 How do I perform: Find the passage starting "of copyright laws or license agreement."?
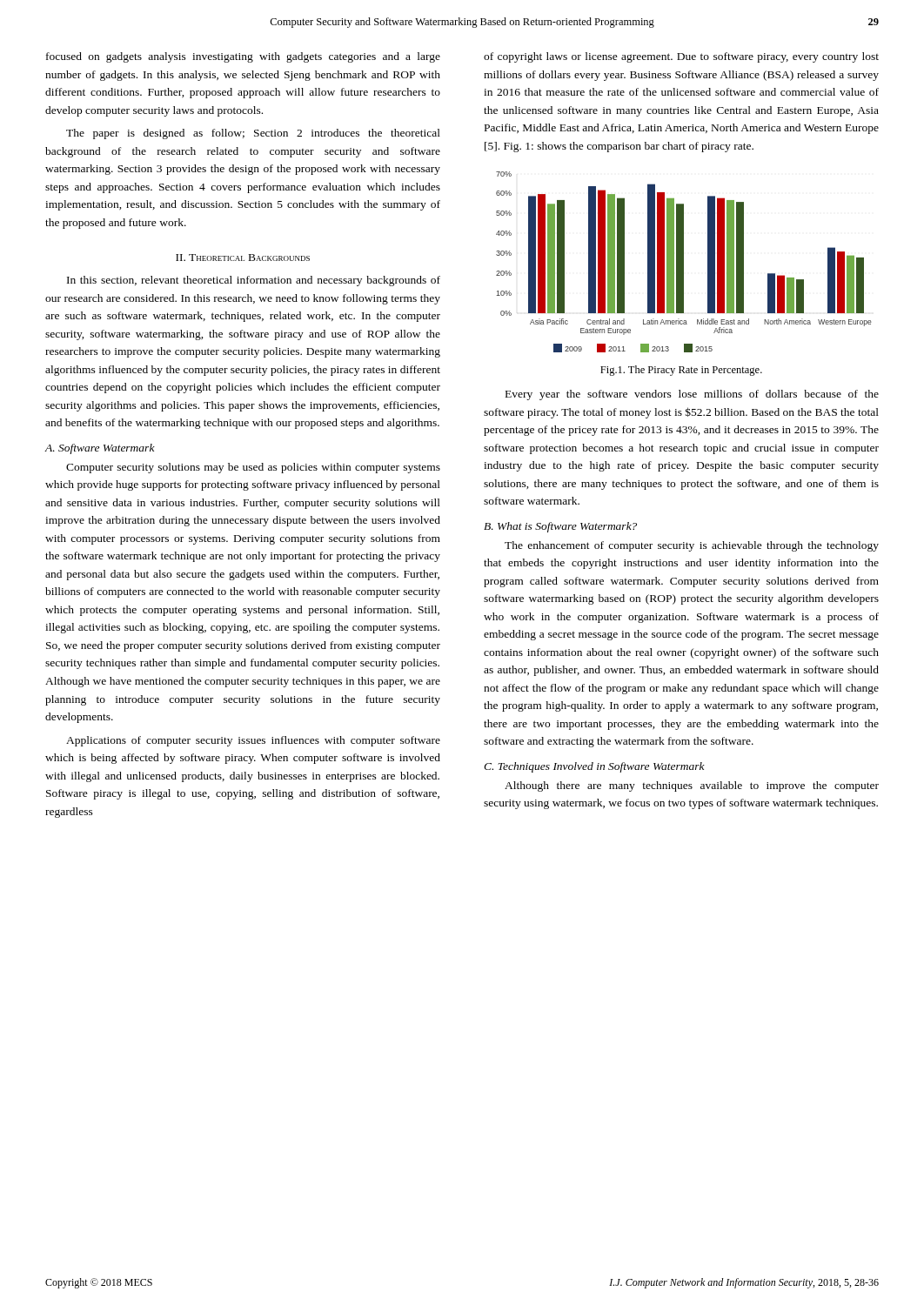point(681,101)
